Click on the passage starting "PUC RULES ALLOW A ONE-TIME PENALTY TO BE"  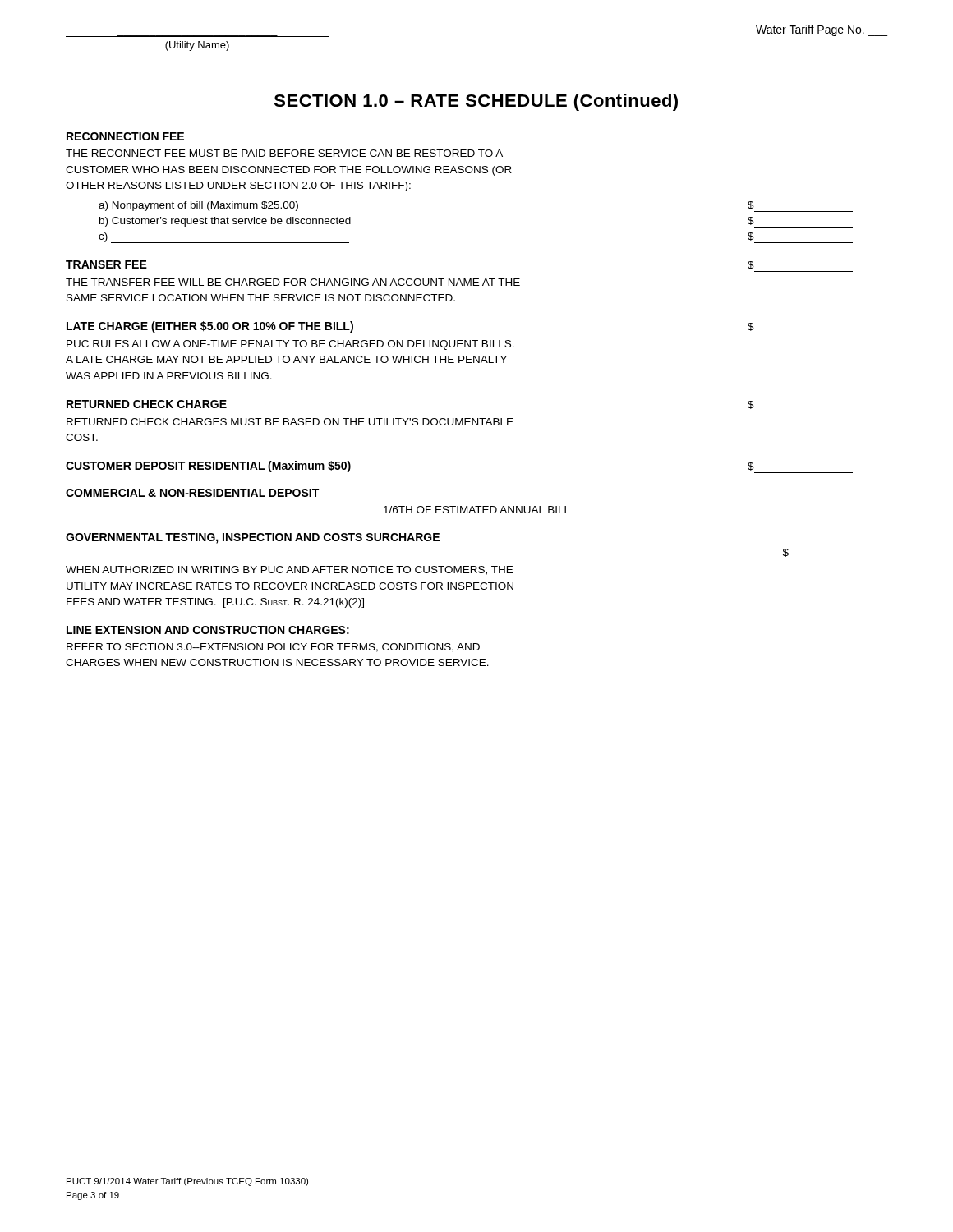tap(290, 360)
